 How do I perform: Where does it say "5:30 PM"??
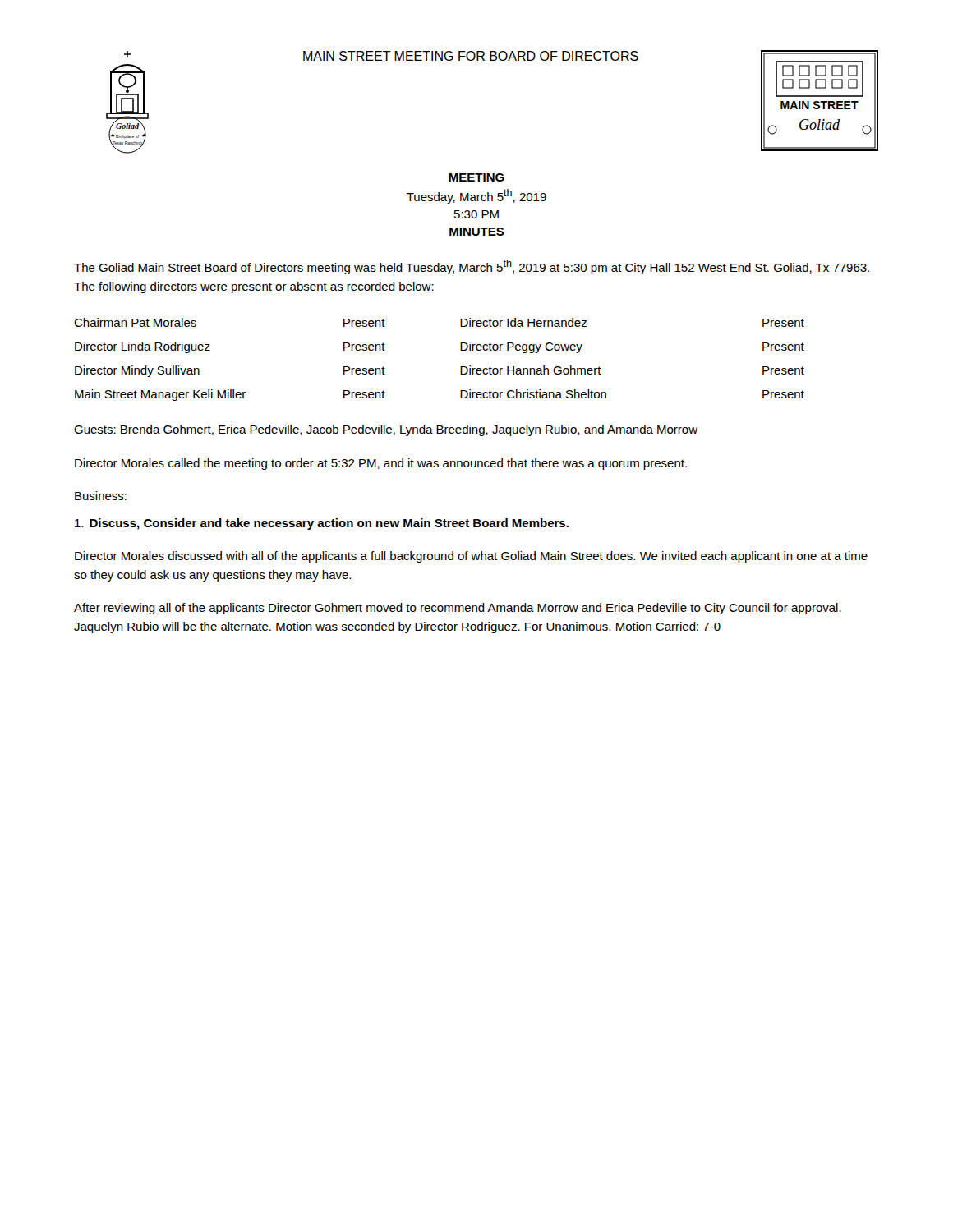click(x=476, y=214)
